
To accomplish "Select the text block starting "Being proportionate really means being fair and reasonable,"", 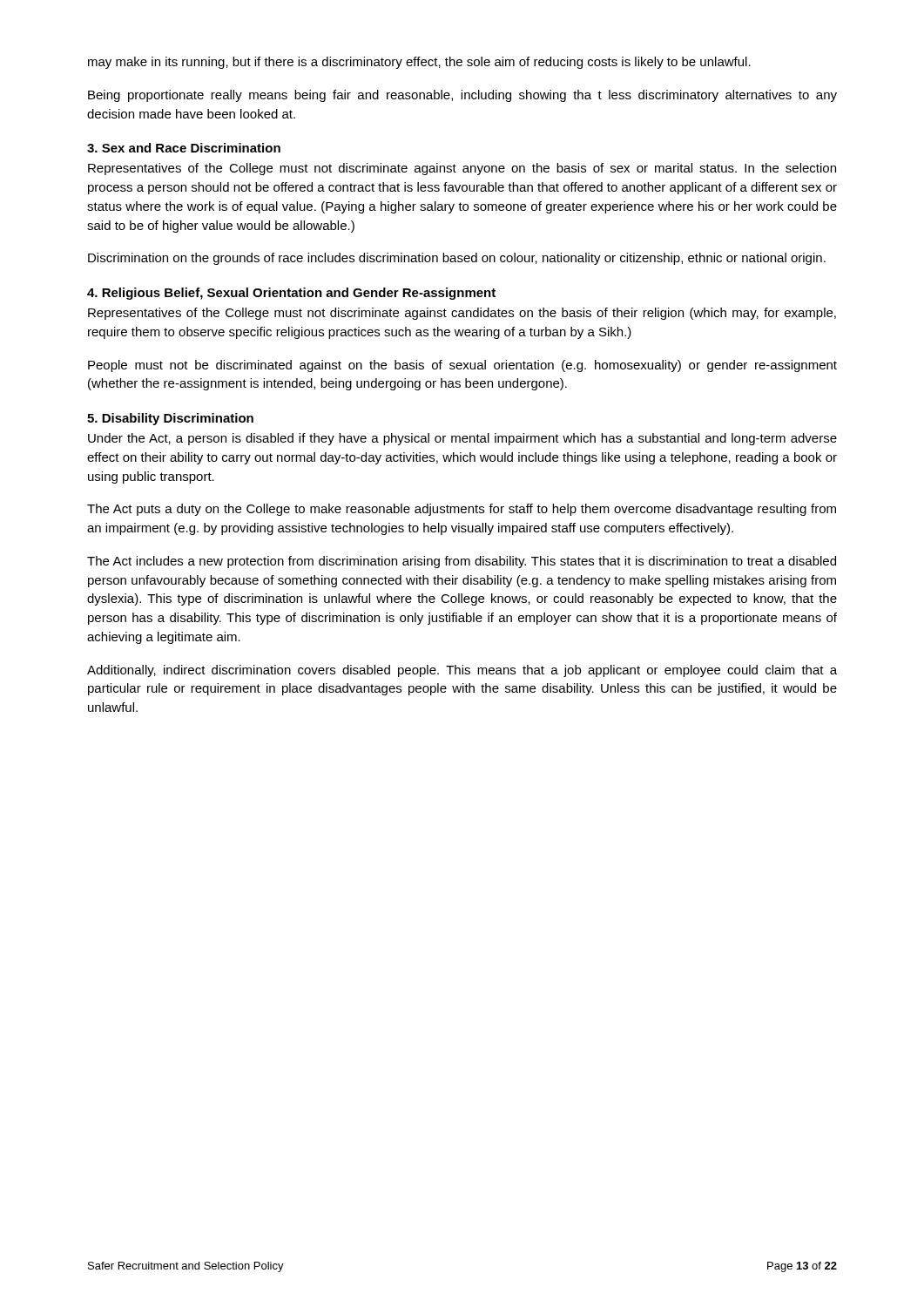I will pos(462,104).
